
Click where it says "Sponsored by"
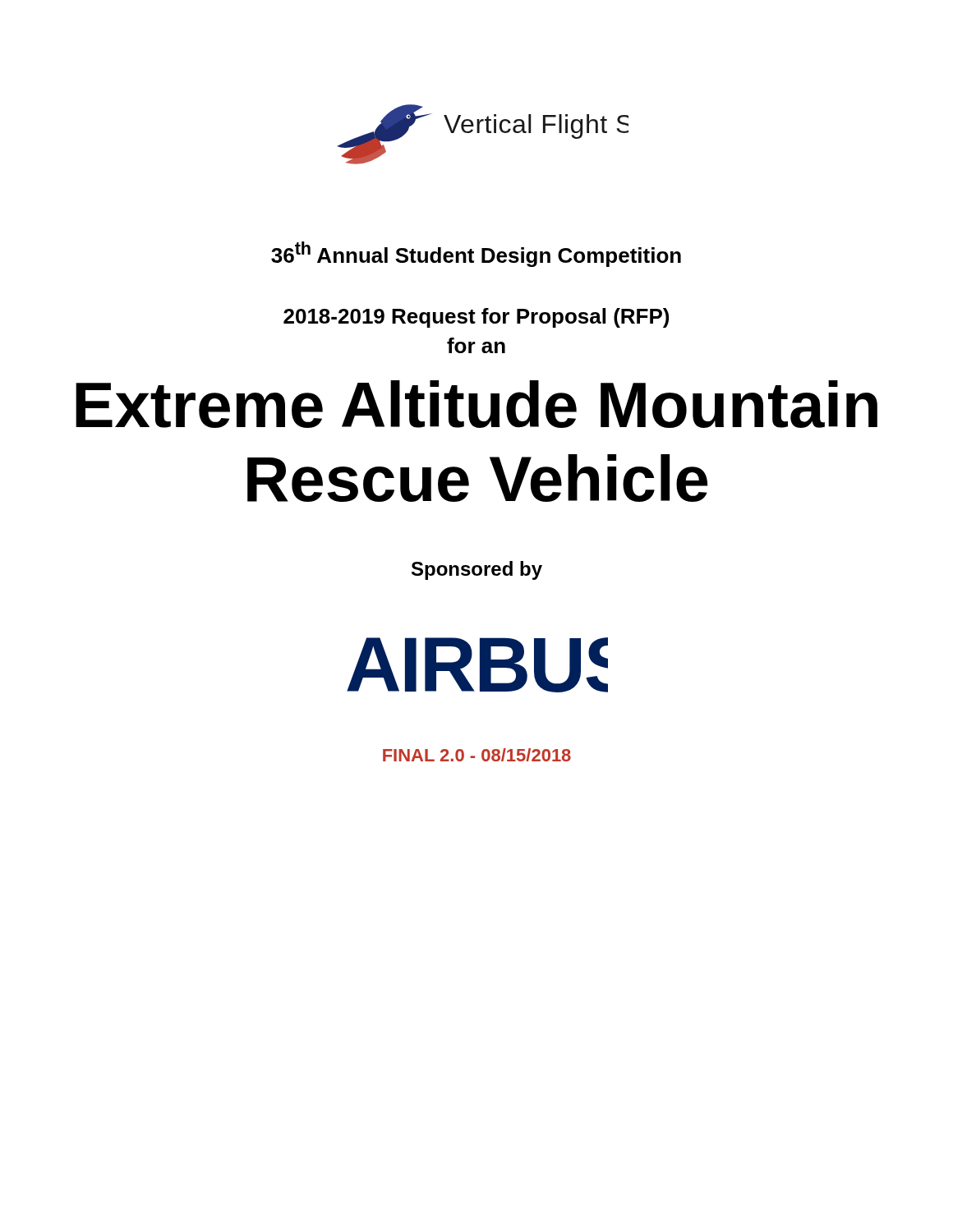(476, 569)
